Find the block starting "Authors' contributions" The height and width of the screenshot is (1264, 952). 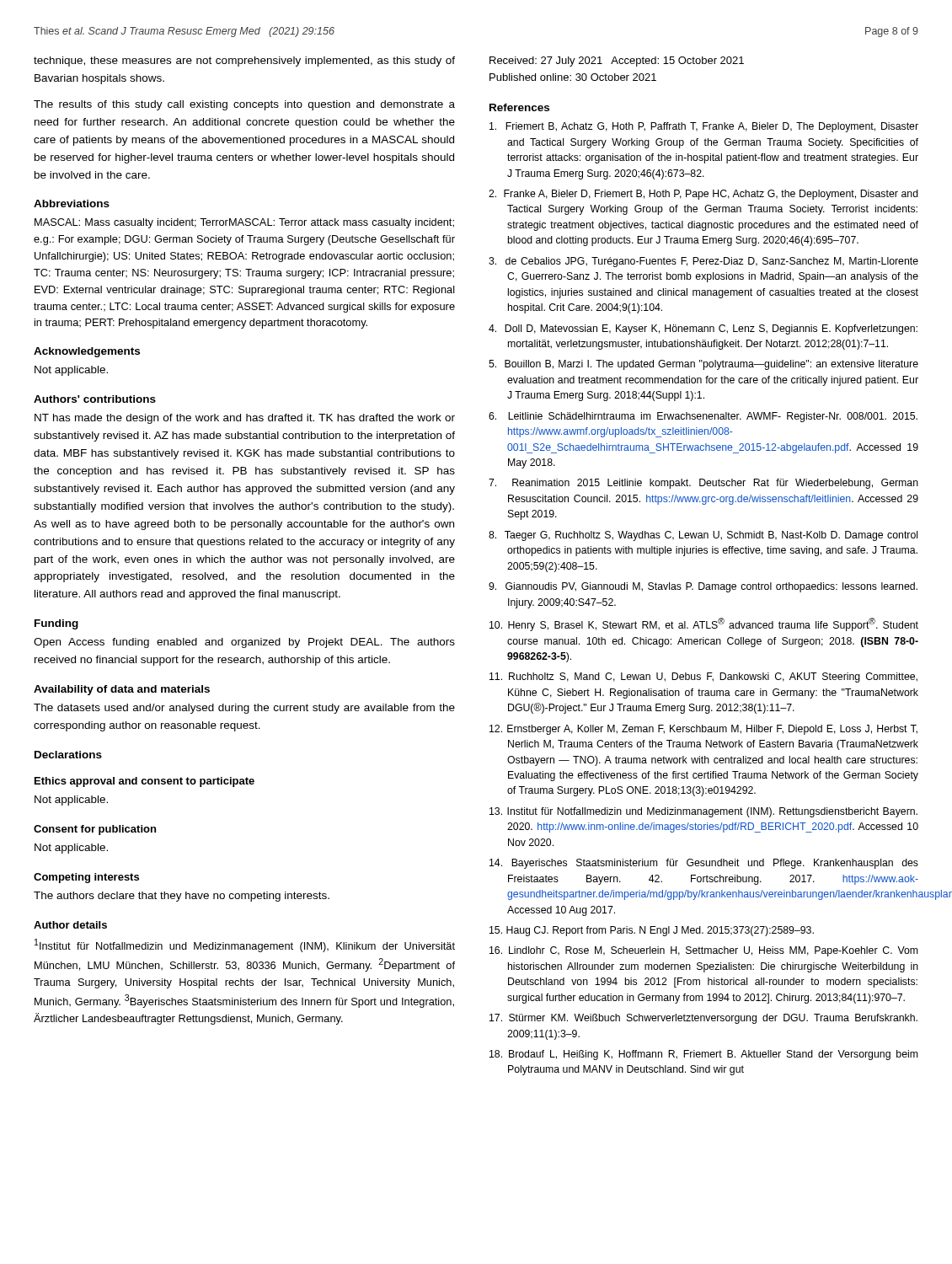click(95, 399)
